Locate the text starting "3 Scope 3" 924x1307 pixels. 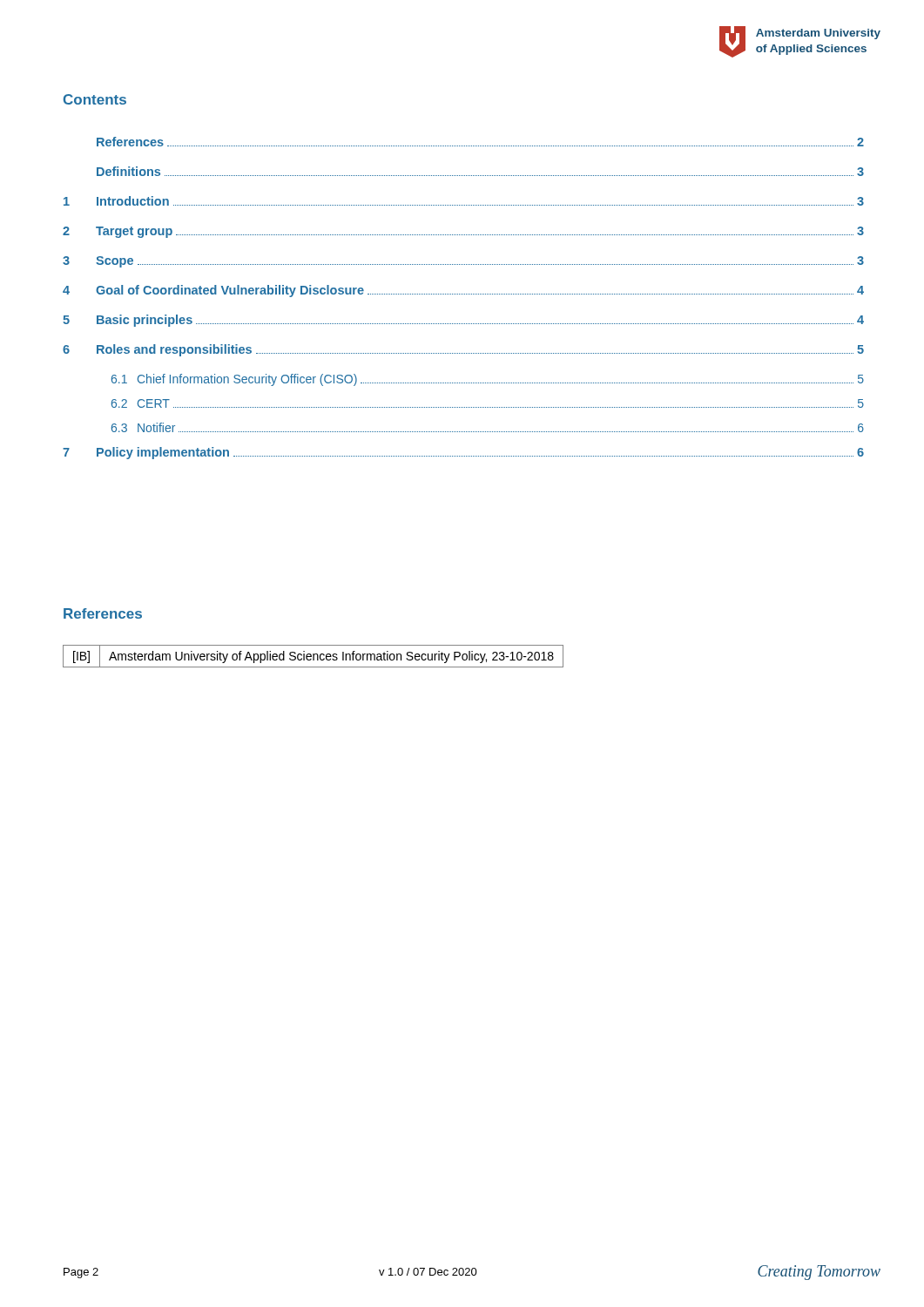[x=463, y=261]
